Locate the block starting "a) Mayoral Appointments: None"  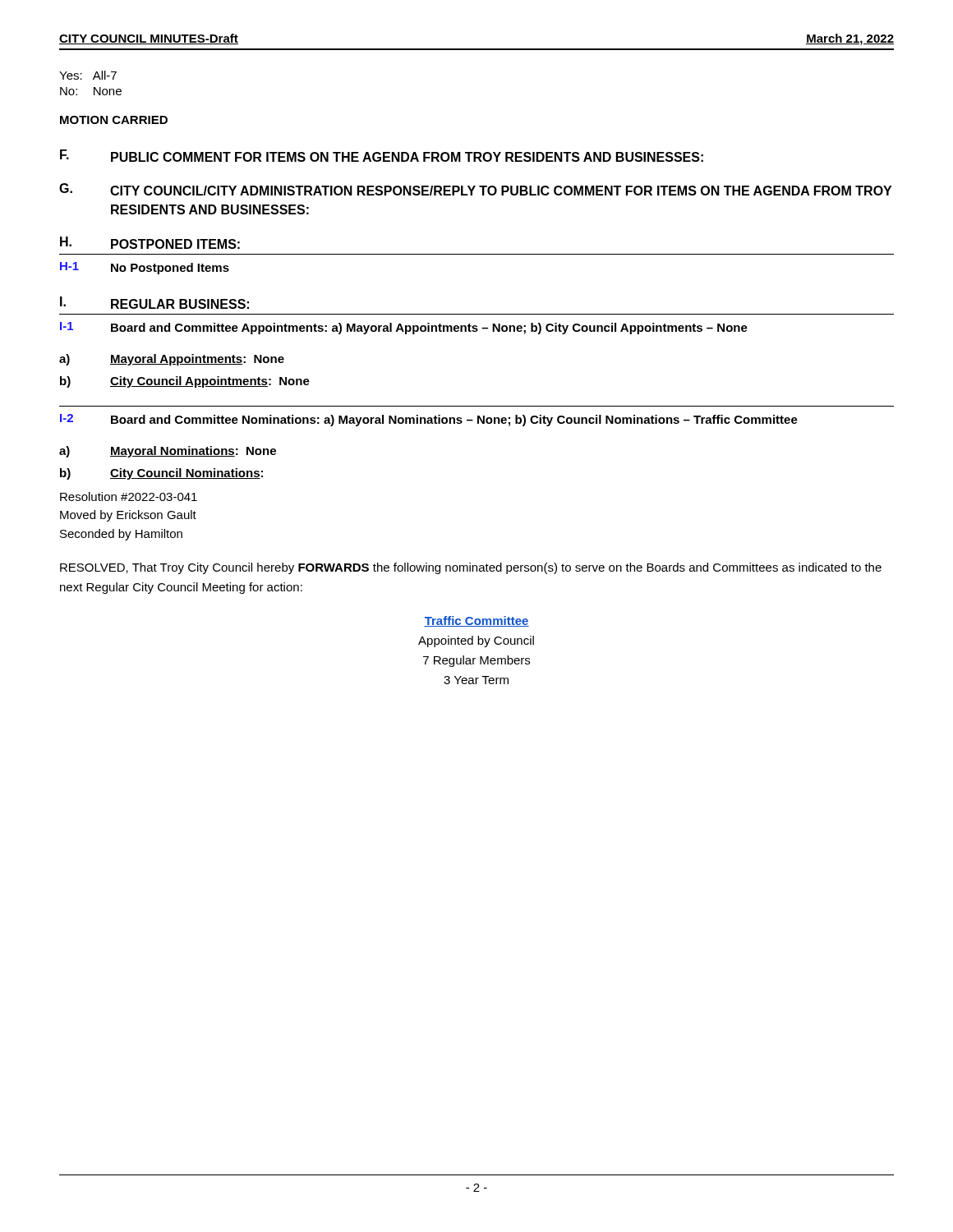coord(172,360)
